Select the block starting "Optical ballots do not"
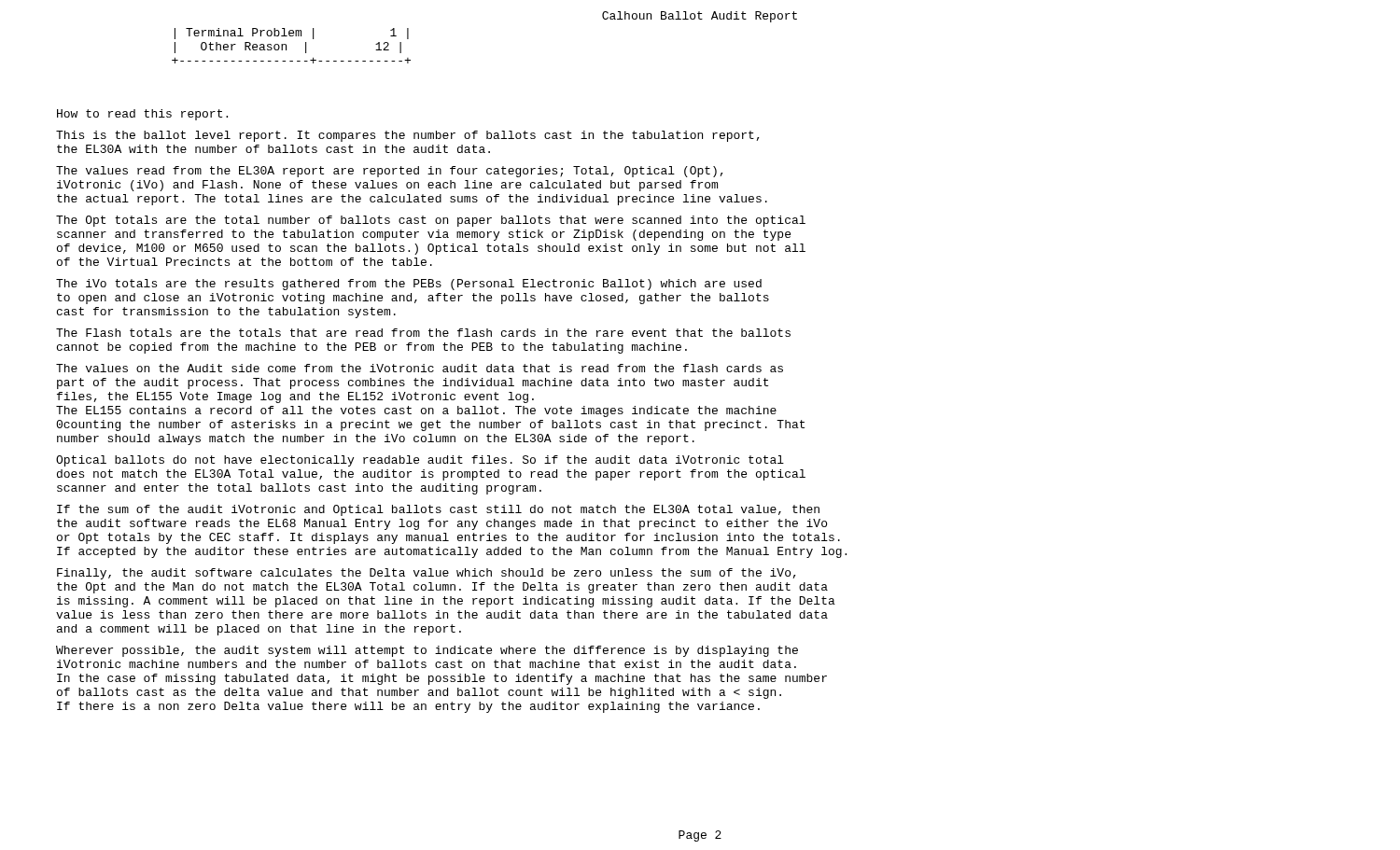 [700, 474]
